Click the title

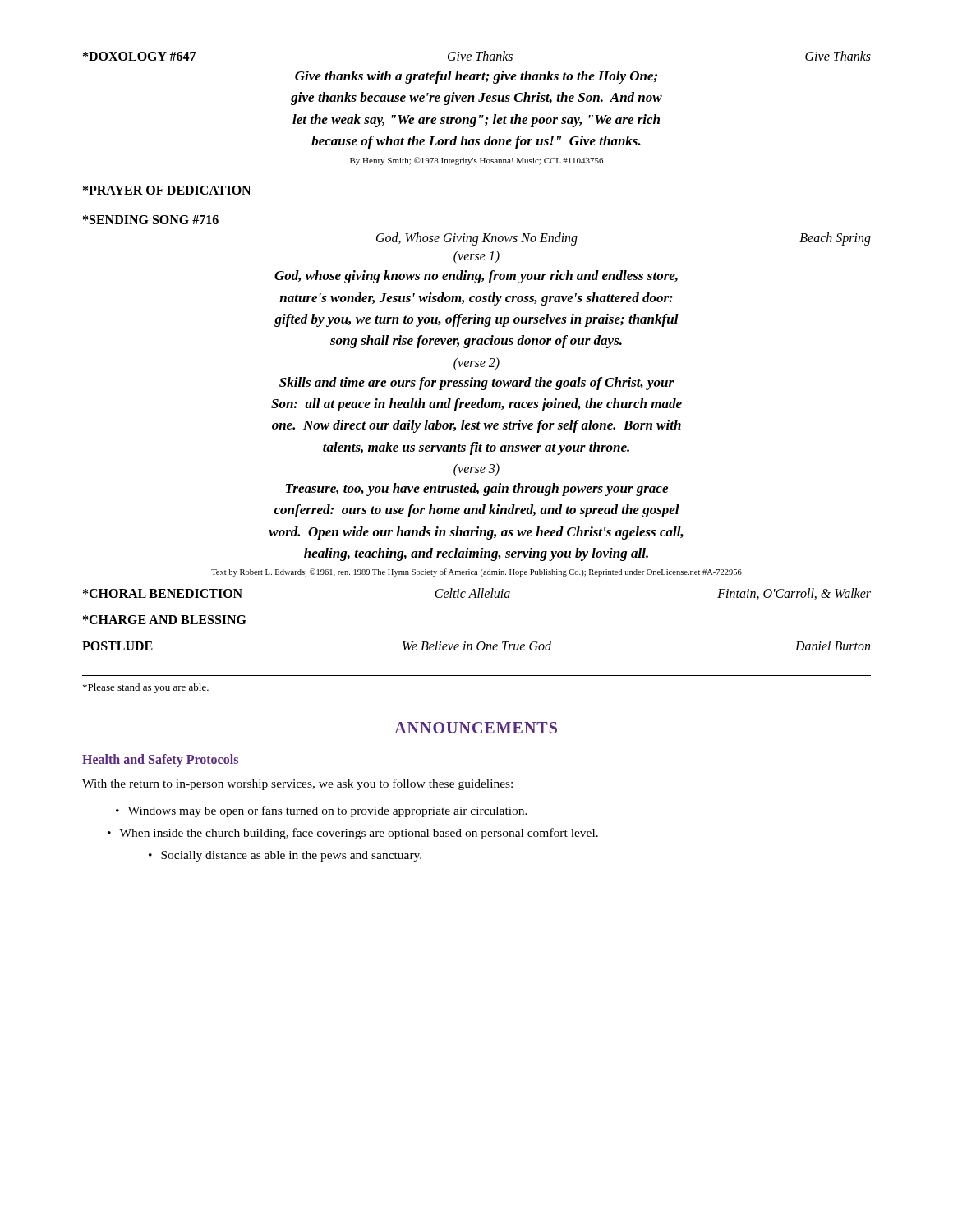pyautogui.click(x=476, y=727)
